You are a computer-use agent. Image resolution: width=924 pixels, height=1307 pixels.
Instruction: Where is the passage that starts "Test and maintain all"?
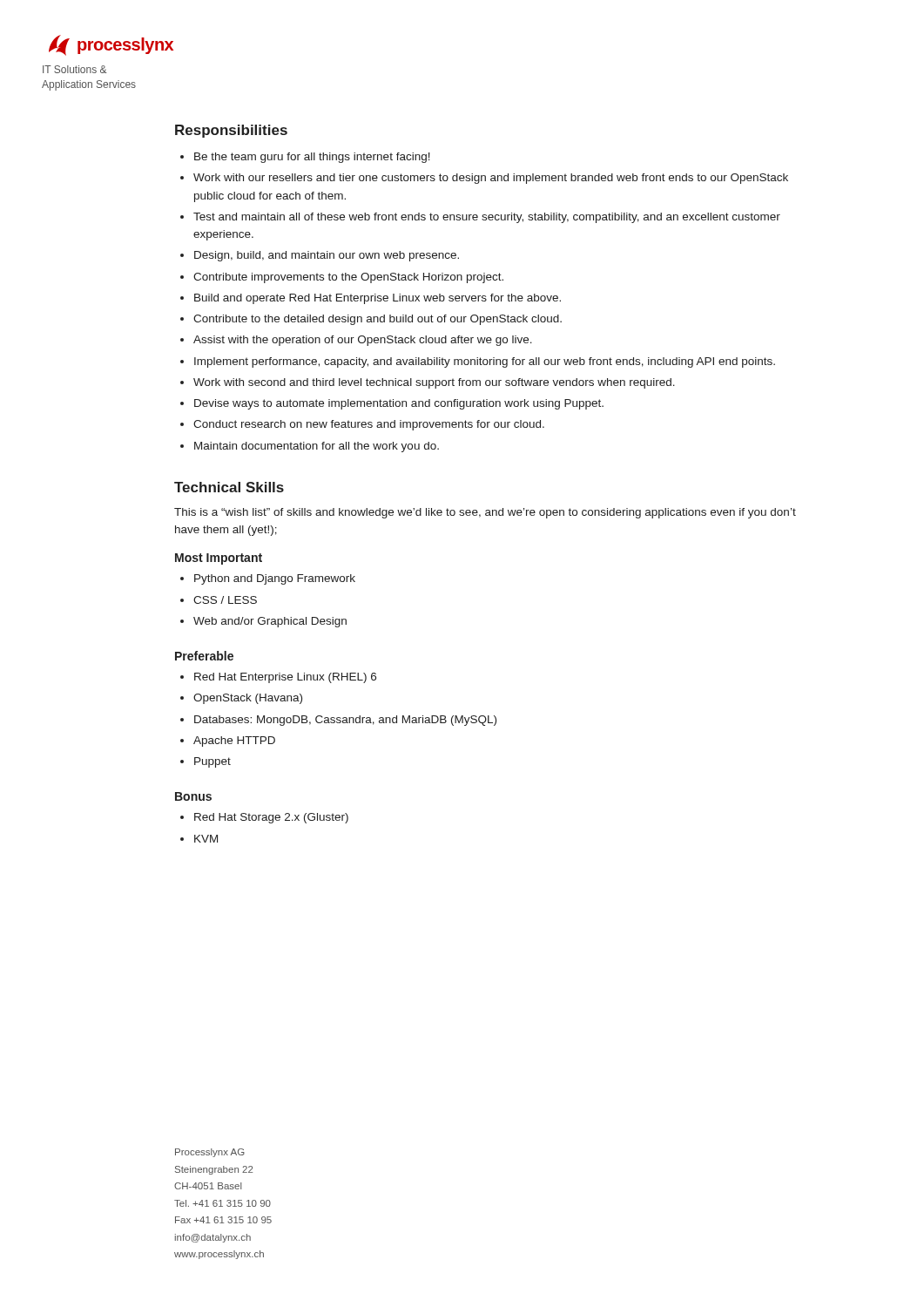[487, 225]
